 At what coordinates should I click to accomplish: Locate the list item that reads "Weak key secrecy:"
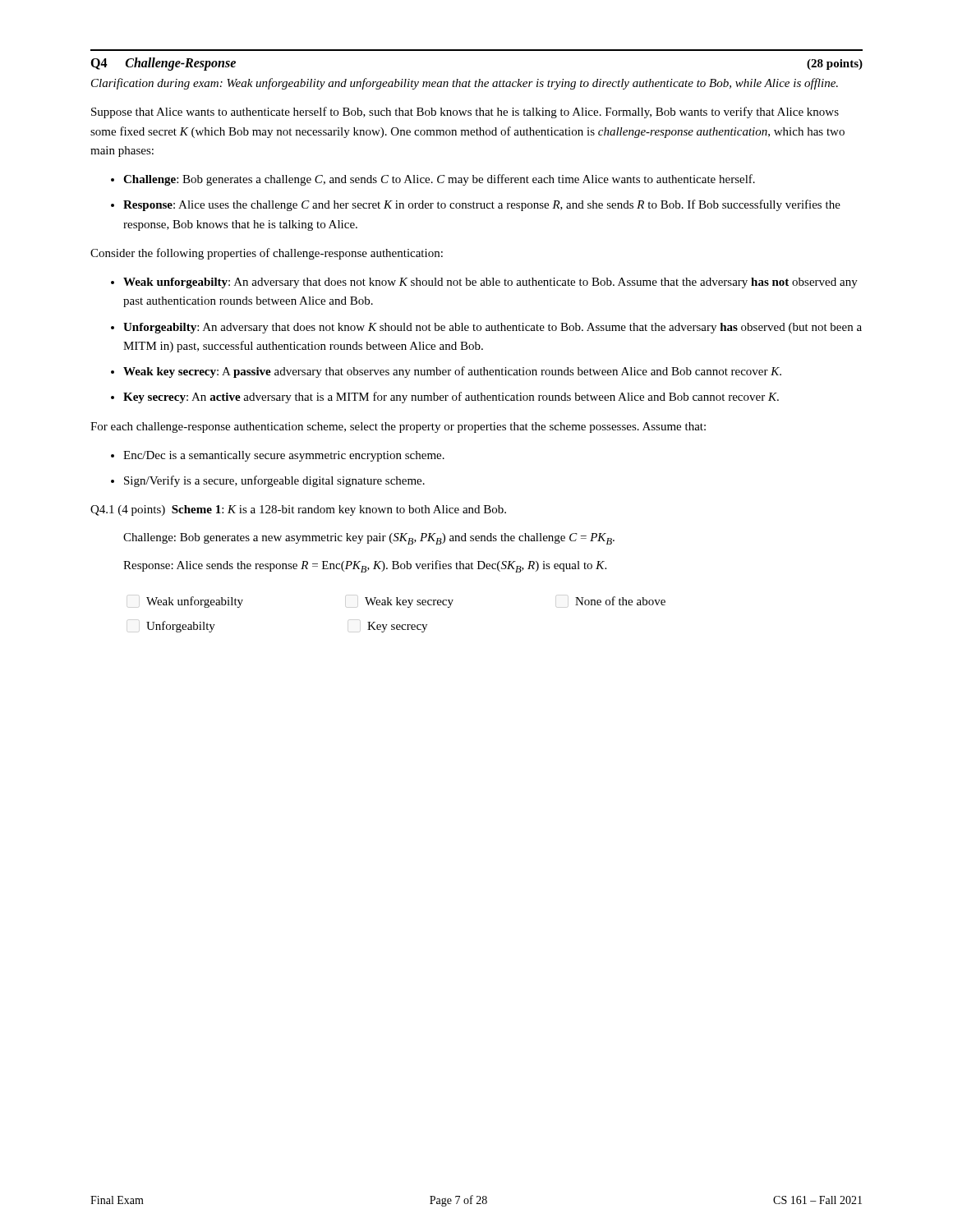(453, 371)
